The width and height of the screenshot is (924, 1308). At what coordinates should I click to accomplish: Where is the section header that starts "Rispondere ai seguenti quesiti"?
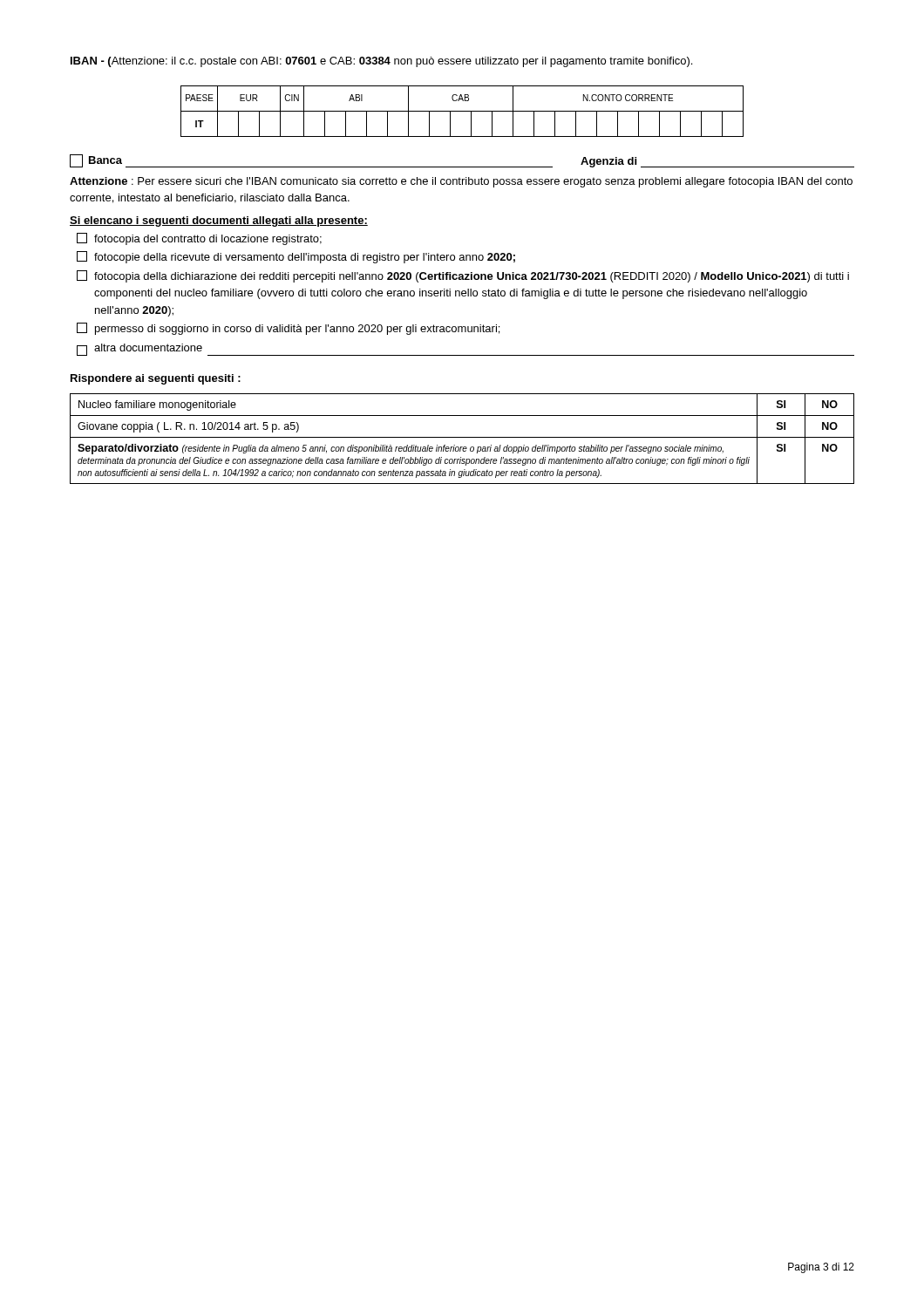155,378
